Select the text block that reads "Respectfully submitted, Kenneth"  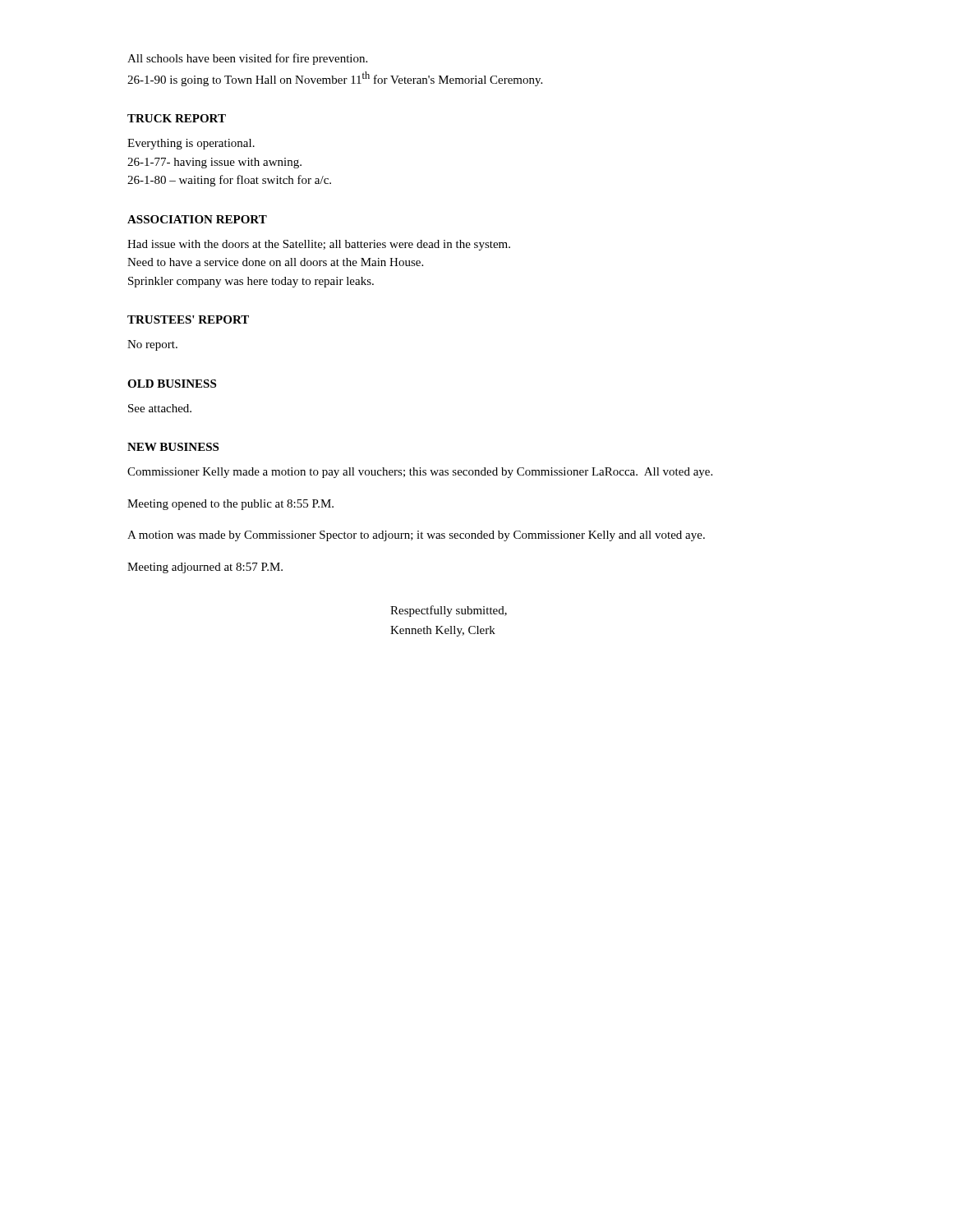point(449,620)
